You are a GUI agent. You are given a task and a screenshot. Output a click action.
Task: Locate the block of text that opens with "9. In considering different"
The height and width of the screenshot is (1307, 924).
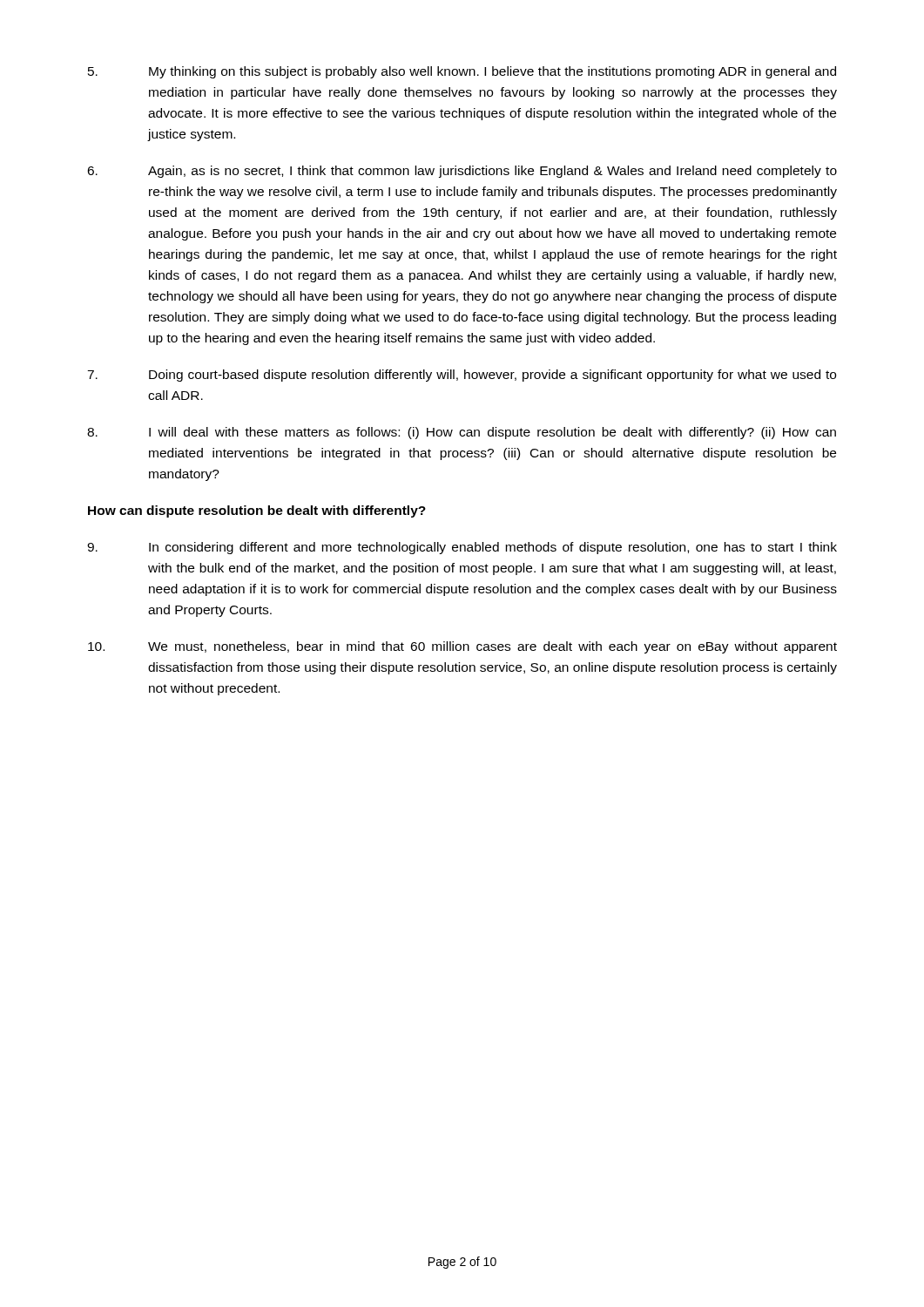coord(462,579)
